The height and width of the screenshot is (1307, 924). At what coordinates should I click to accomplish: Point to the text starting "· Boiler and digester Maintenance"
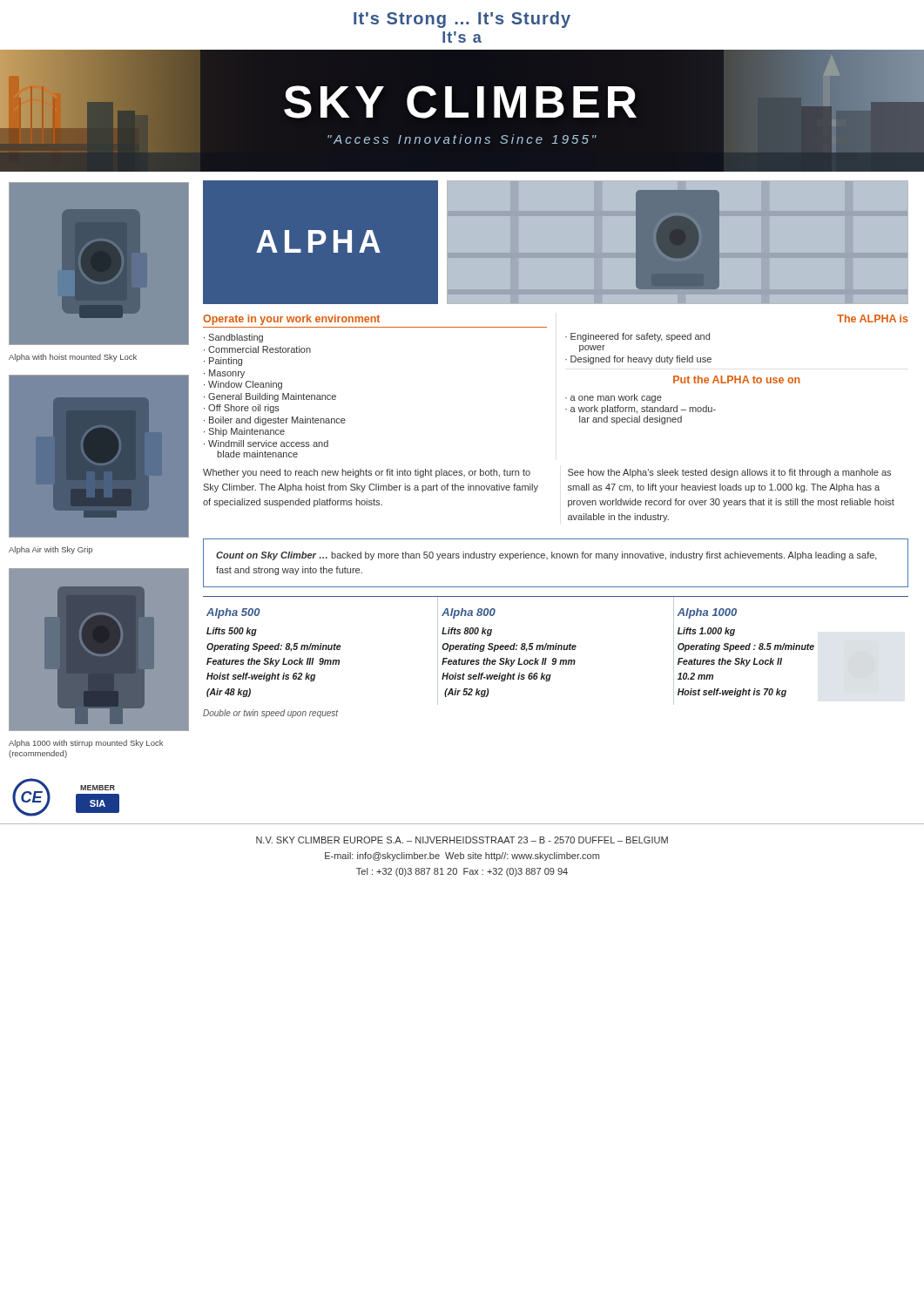(x=274, y=420)
